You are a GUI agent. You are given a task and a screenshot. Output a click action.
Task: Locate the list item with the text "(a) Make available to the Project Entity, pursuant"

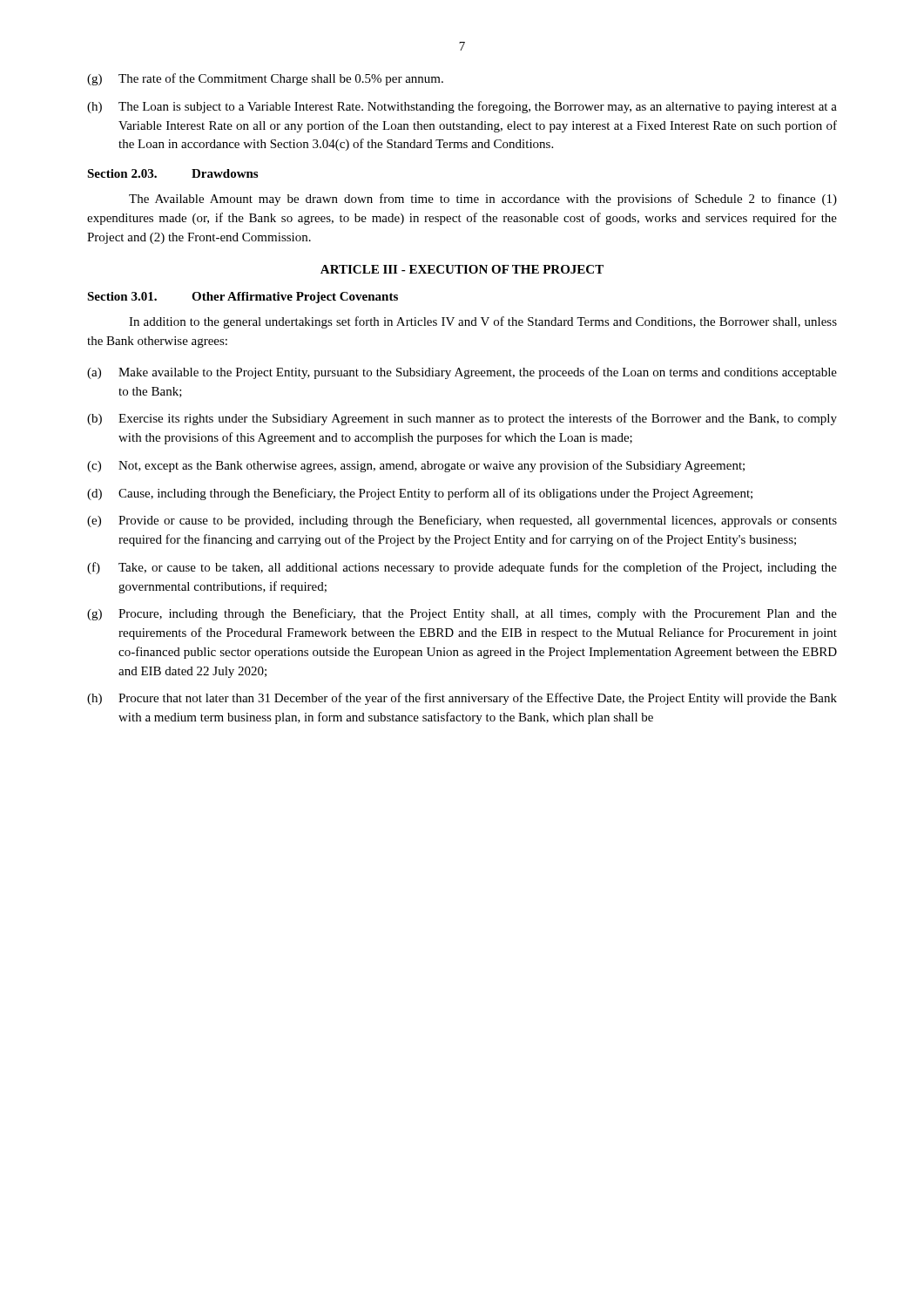point(462,382)
